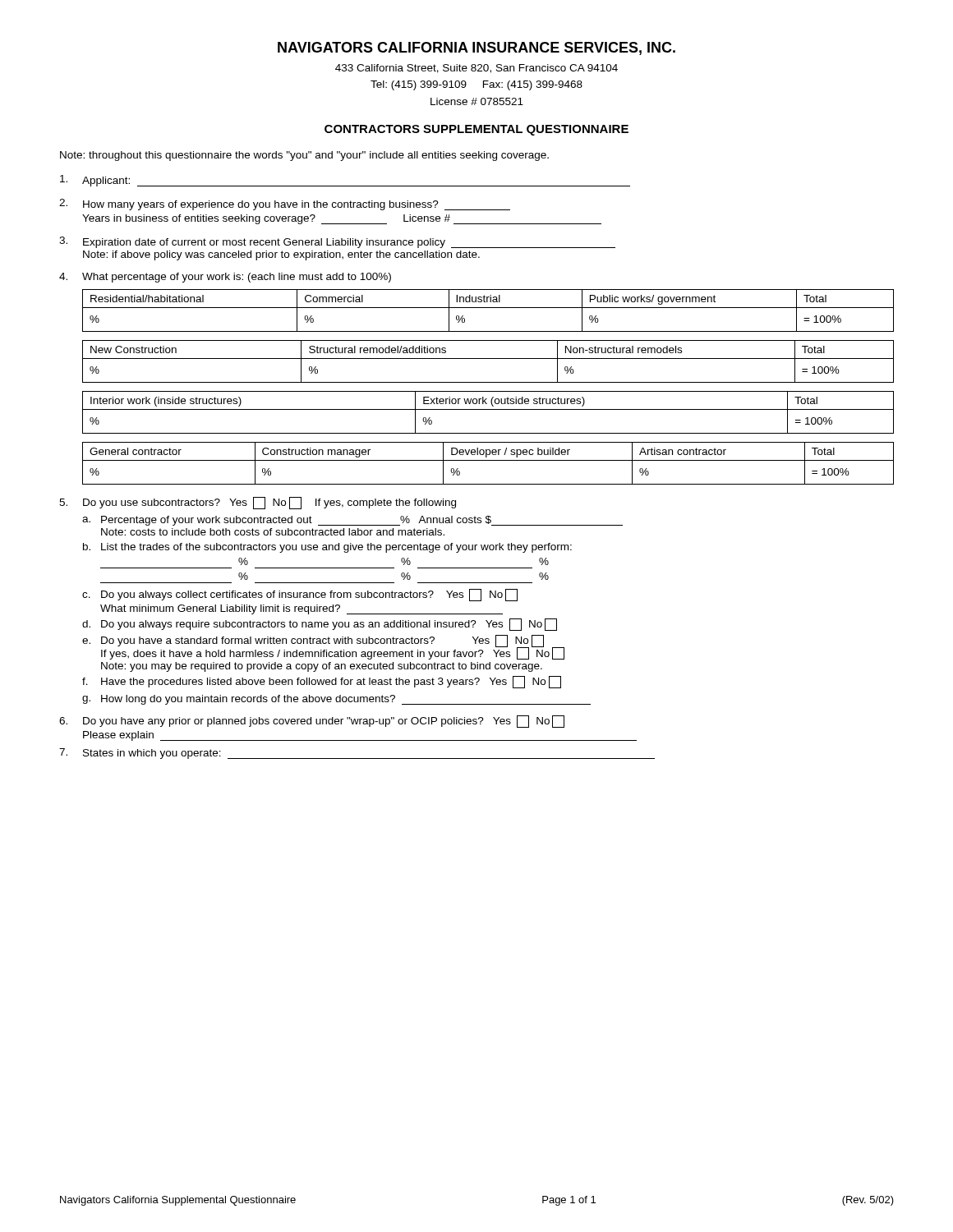Select the block starting "b. List the"
This screenshot has height=1232, width=953.
488,562
